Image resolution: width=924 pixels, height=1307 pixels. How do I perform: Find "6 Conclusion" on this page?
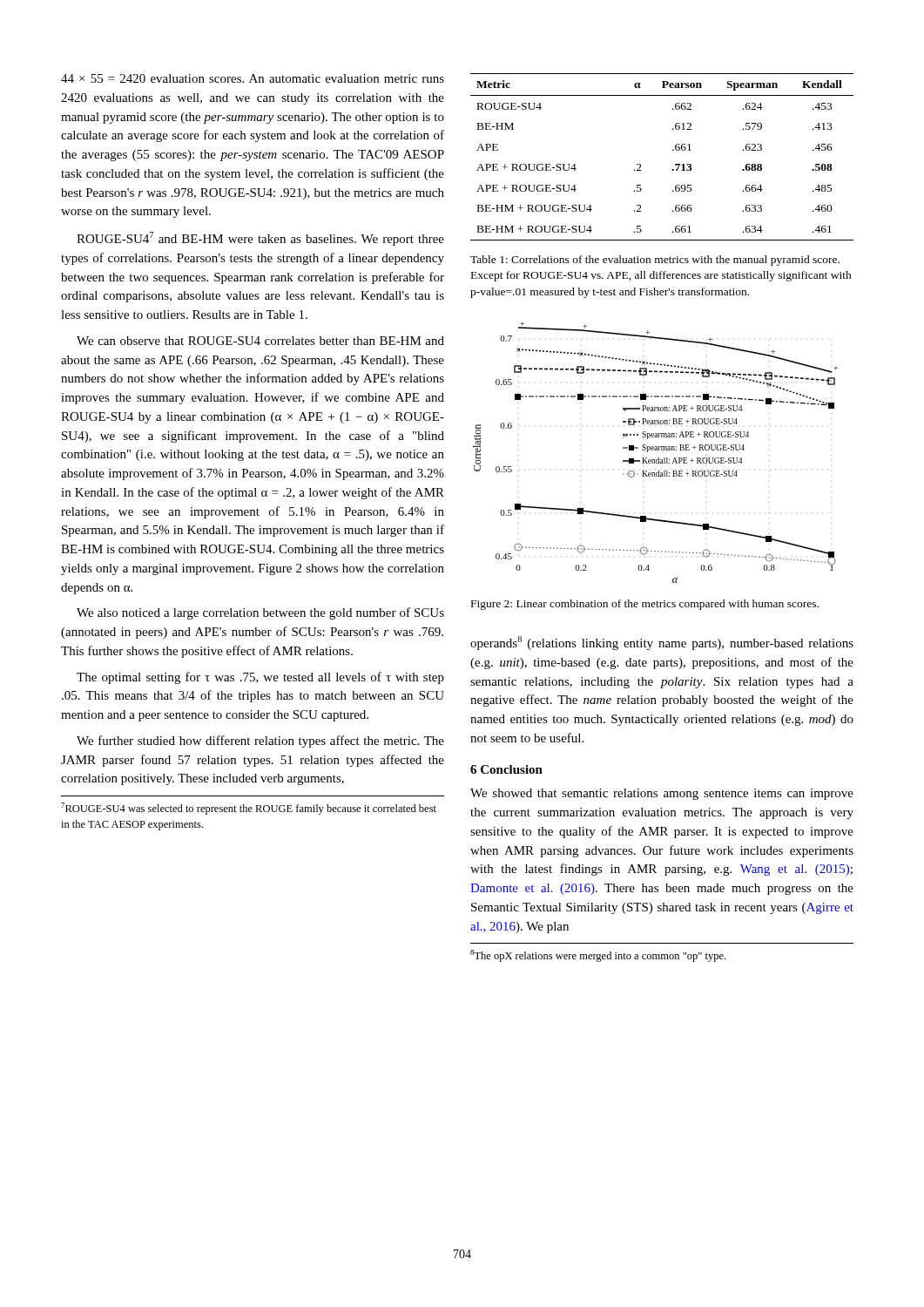tap(506, 769)
